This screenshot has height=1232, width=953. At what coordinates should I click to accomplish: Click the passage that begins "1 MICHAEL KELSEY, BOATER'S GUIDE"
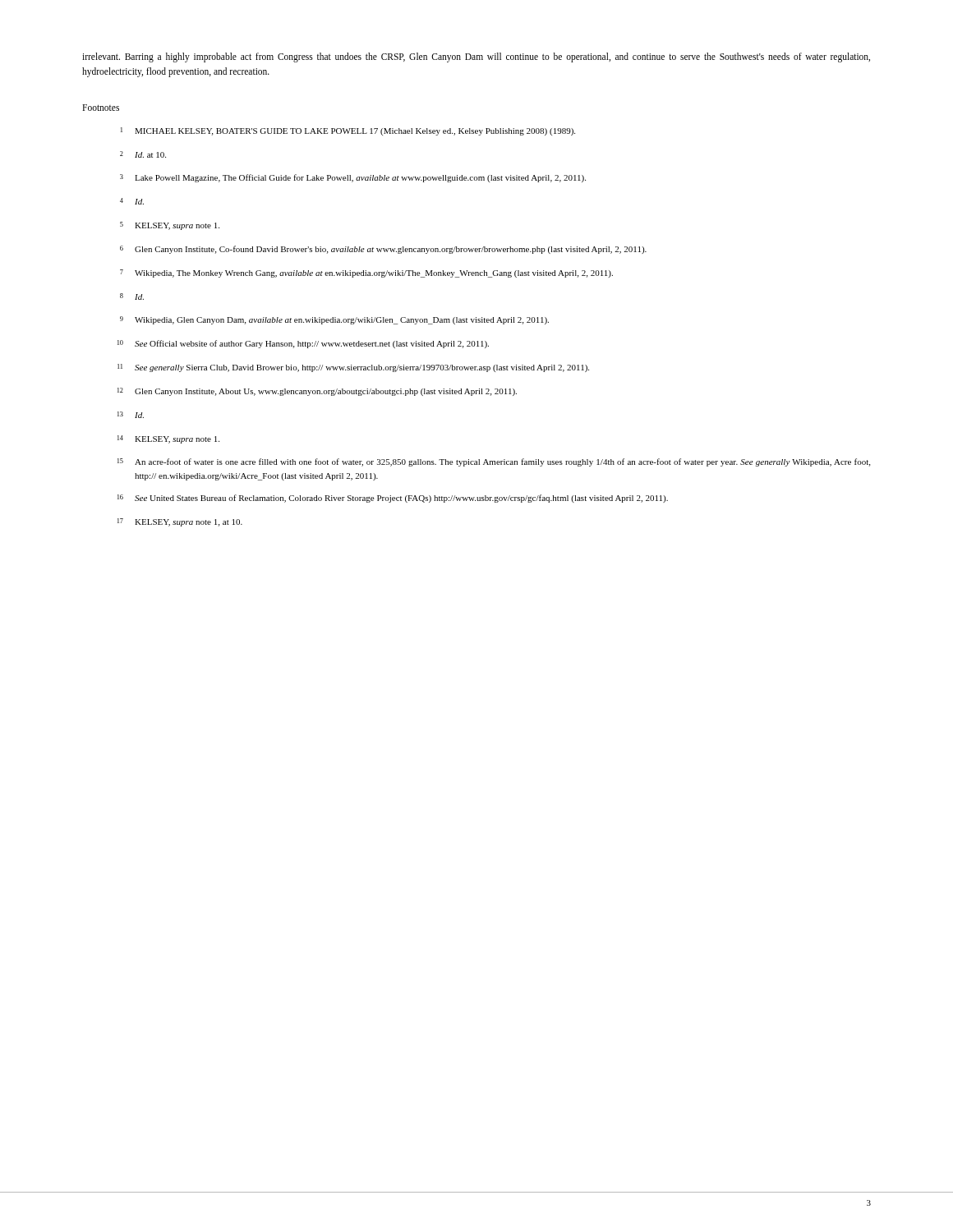click(x=476, y=132)
